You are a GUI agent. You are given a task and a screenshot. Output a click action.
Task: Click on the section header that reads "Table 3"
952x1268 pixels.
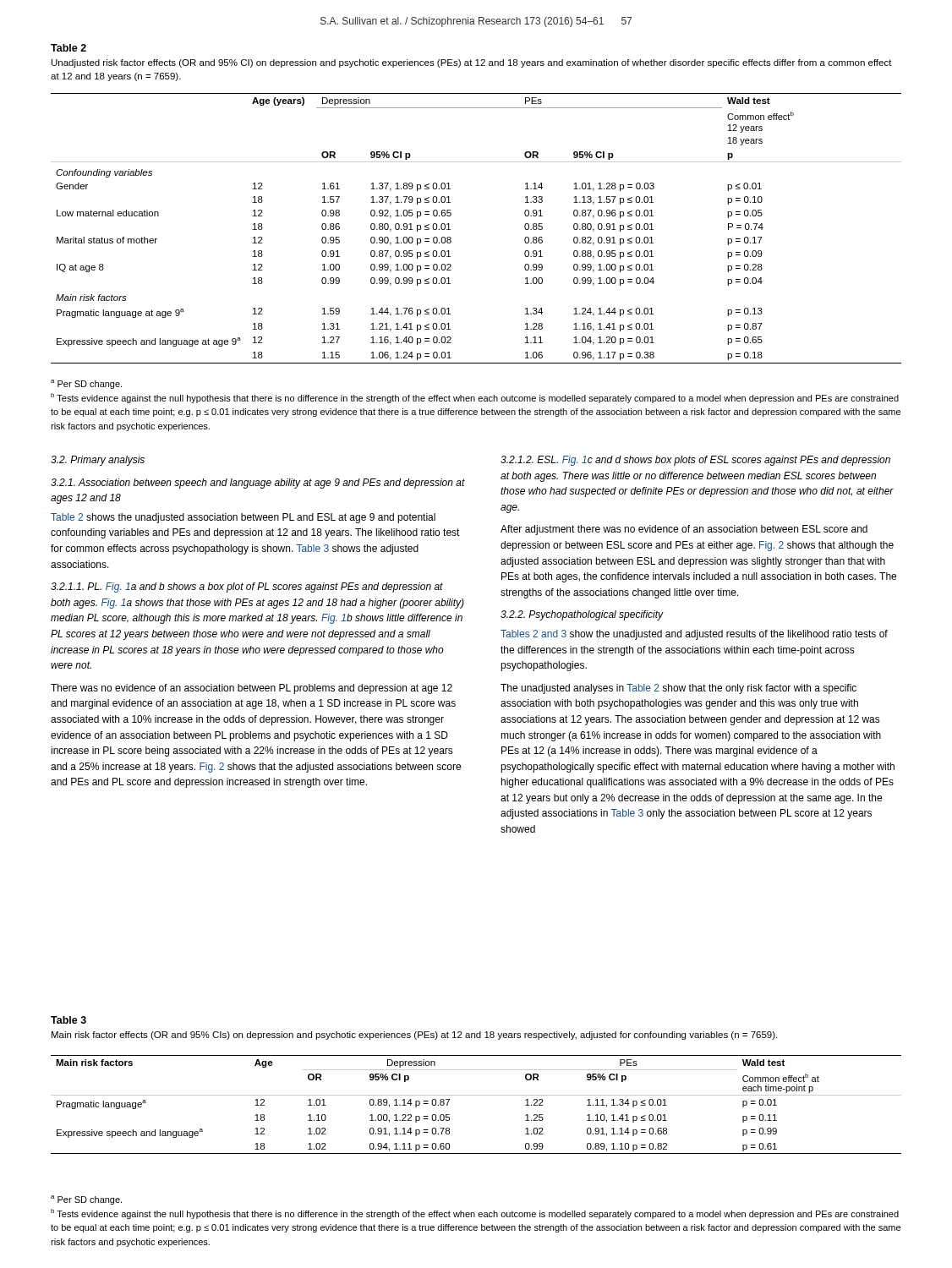[69, 1020]
